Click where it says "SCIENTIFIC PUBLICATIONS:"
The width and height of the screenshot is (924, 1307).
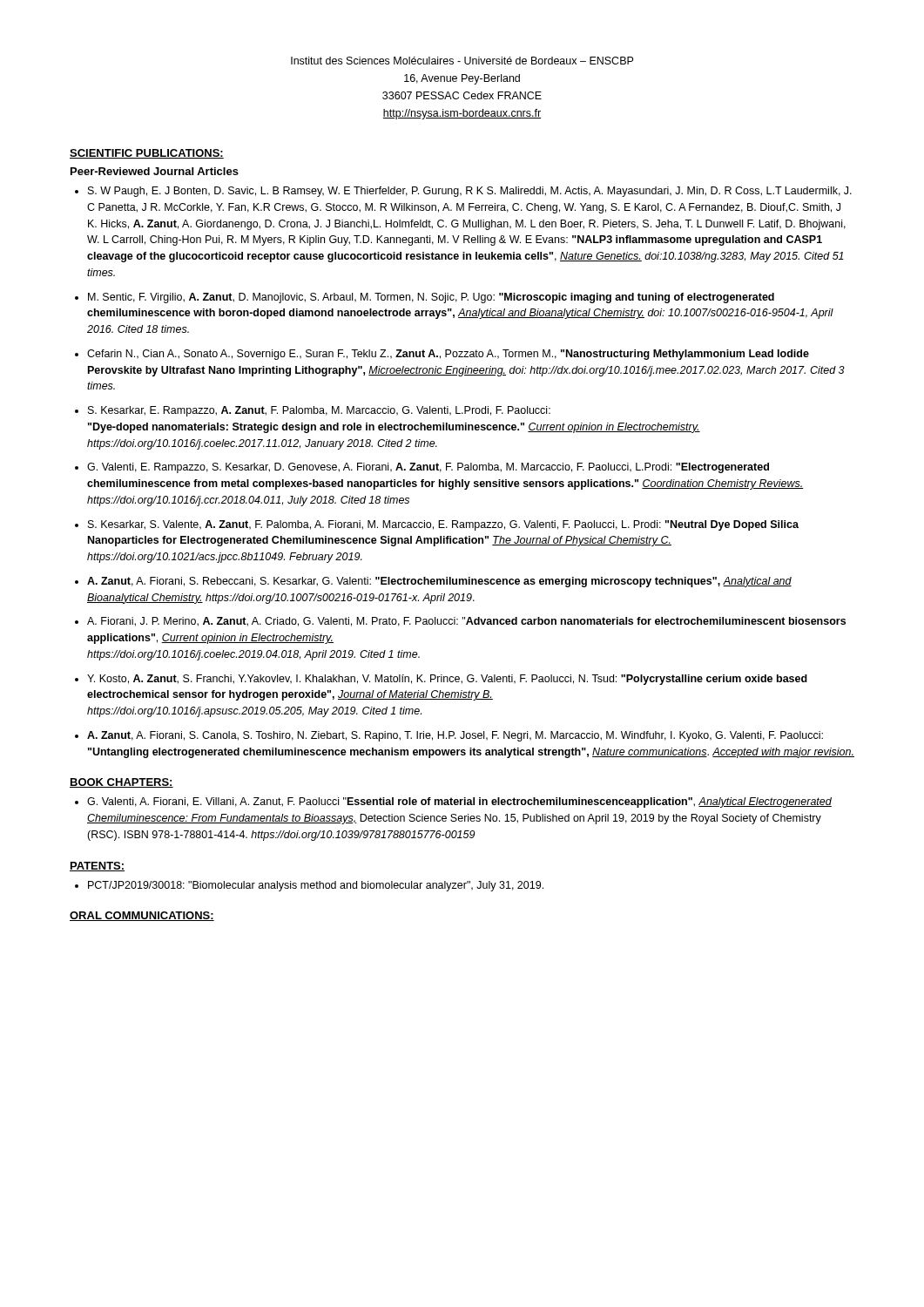click(x=147, y=153)
